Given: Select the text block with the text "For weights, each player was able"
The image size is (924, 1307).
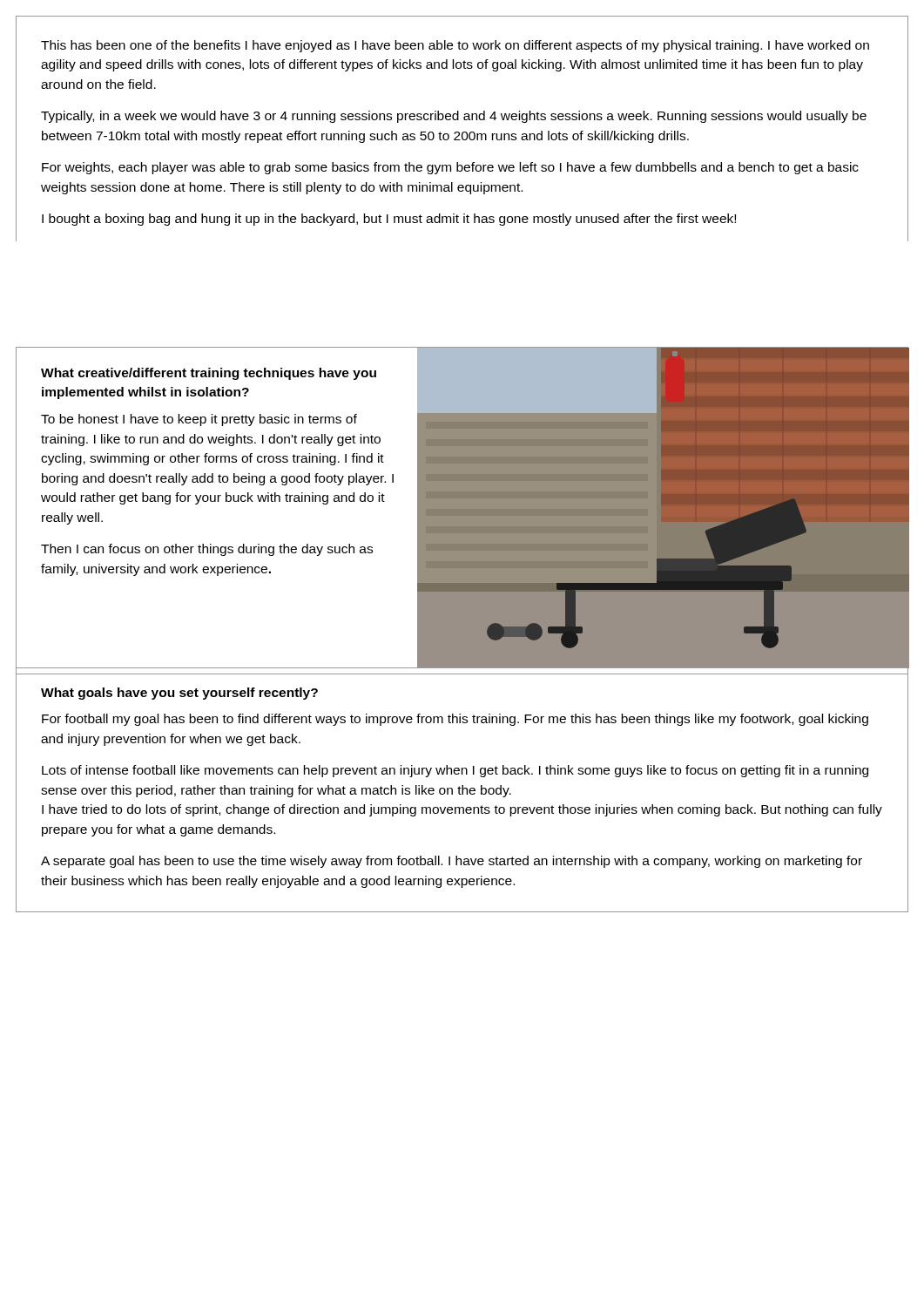Looking at the screenshot, I should (450, 177).
